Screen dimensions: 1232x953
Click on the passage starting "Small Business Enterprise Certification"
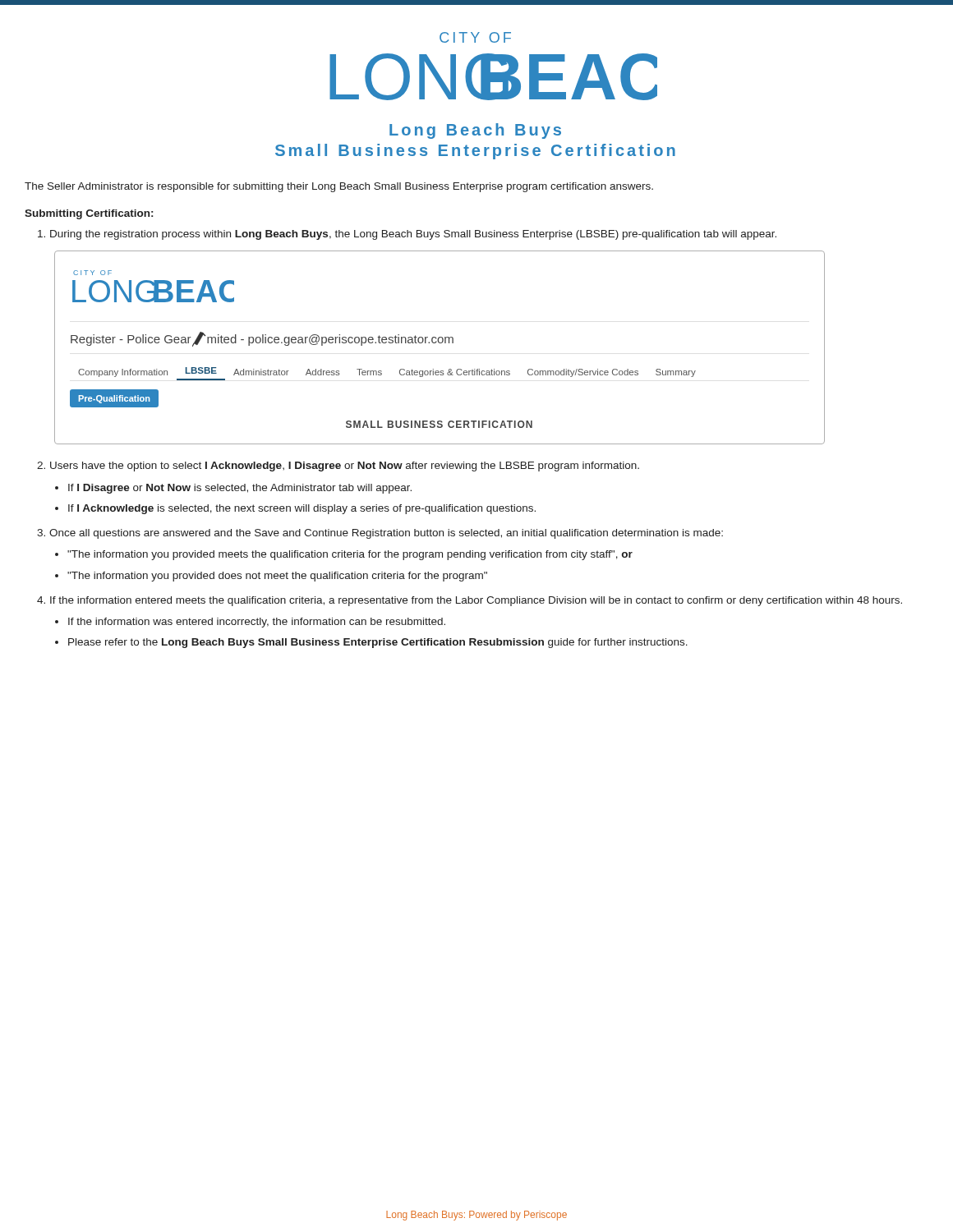click(x=476, y=150)
